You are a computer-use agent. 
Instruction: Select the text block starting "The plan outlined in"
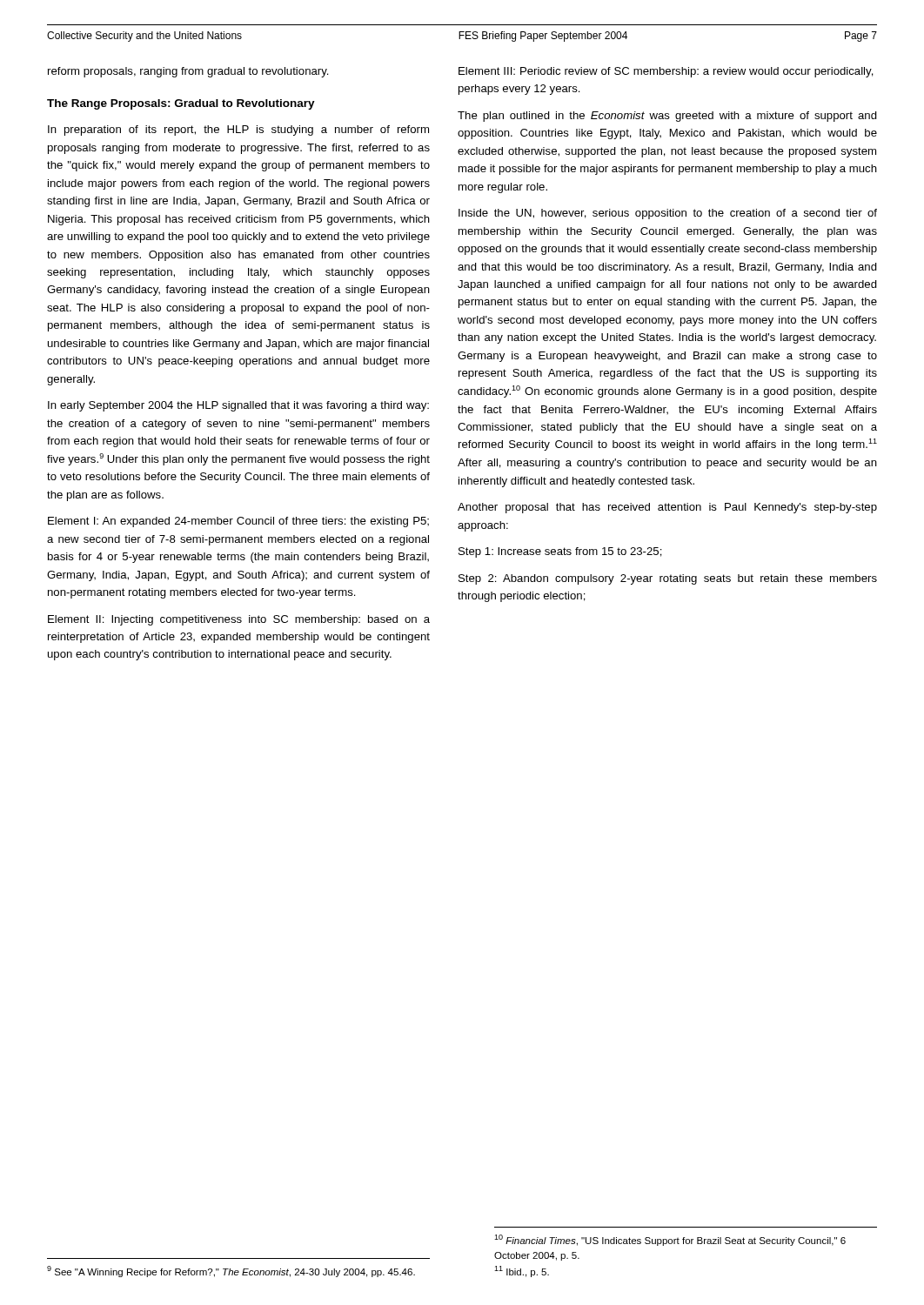667,151
